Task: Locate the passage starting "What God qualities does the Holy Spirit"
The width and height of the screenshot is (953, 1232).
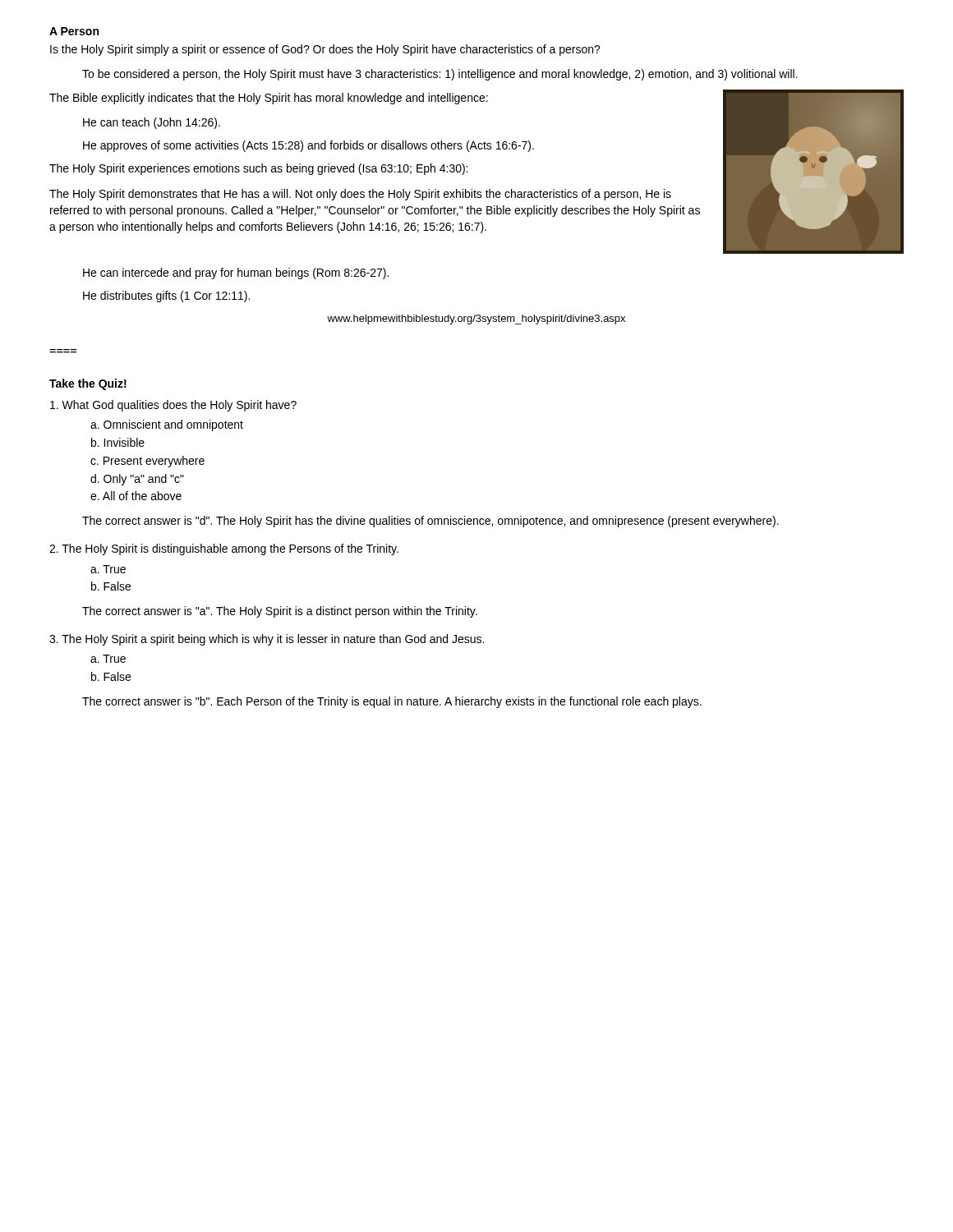Action: click(x=173, y=405)
